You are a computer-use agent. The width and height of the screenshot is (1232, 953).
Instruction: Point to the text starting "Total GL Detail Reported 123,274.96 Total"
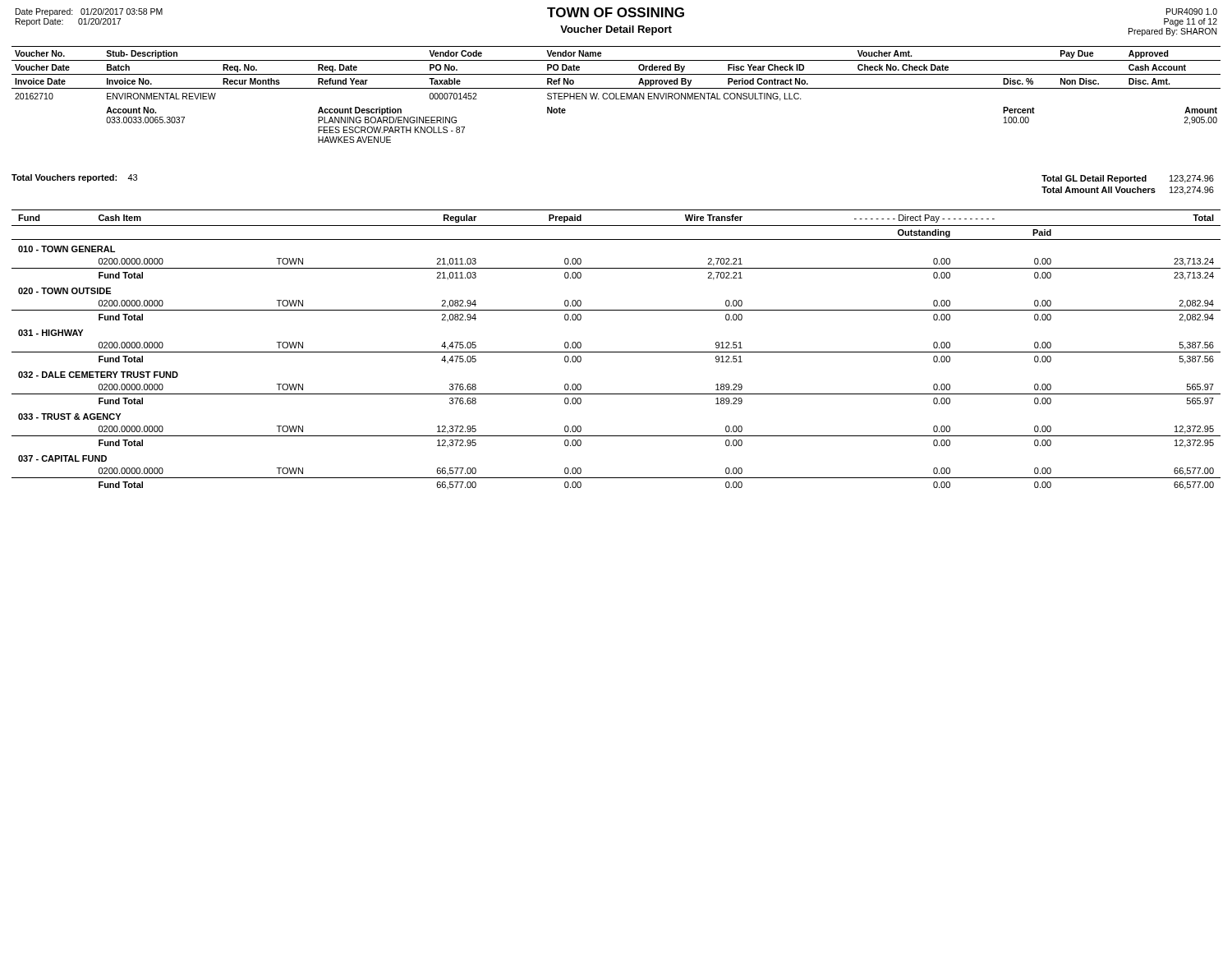[x=1128, y=184]
